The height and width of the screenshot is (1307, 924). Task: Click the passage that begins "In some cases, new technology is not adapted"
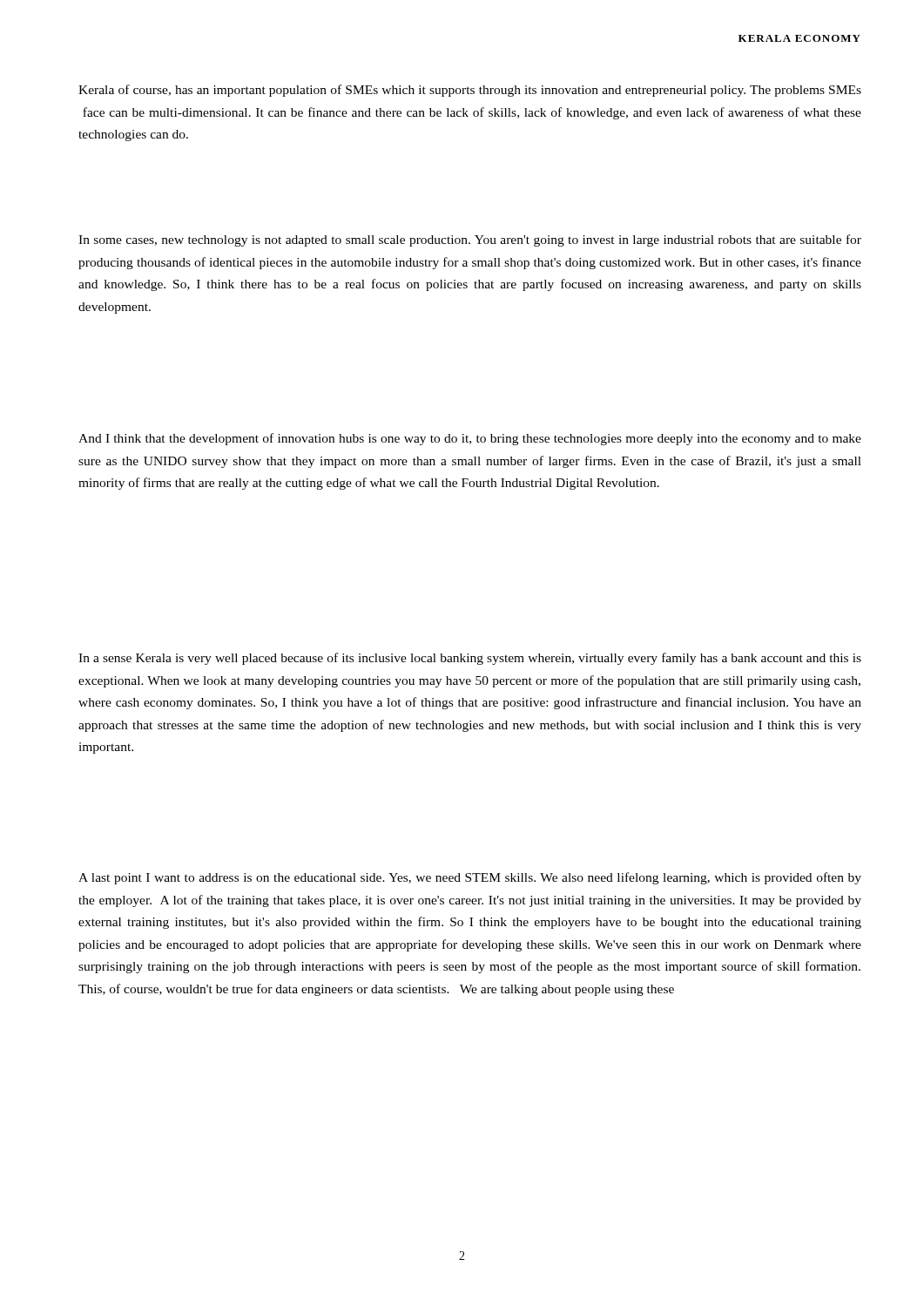pos(470,273)
